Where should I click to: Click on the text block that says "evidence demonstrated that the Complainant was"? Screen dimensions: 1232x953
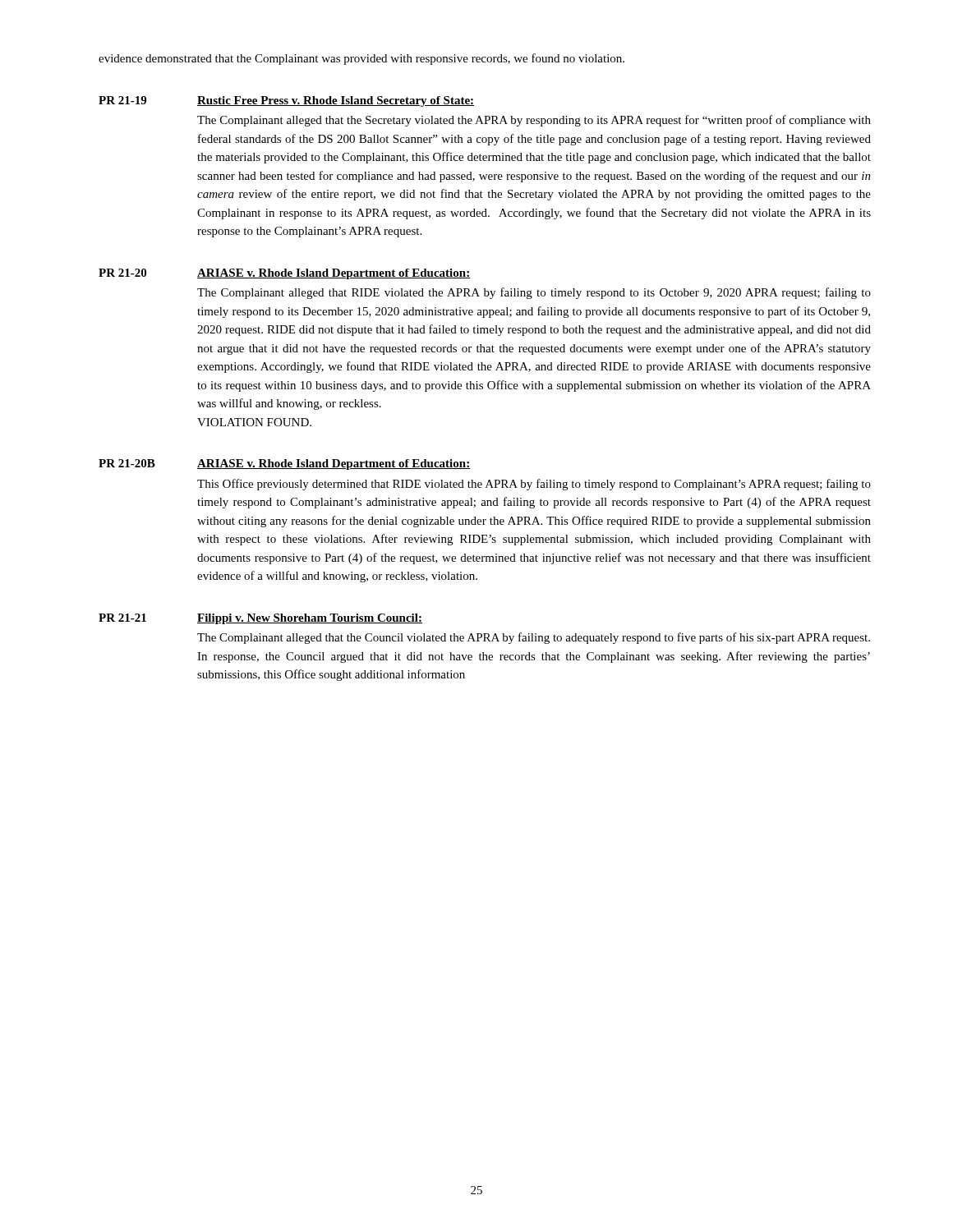pos(362,58)
